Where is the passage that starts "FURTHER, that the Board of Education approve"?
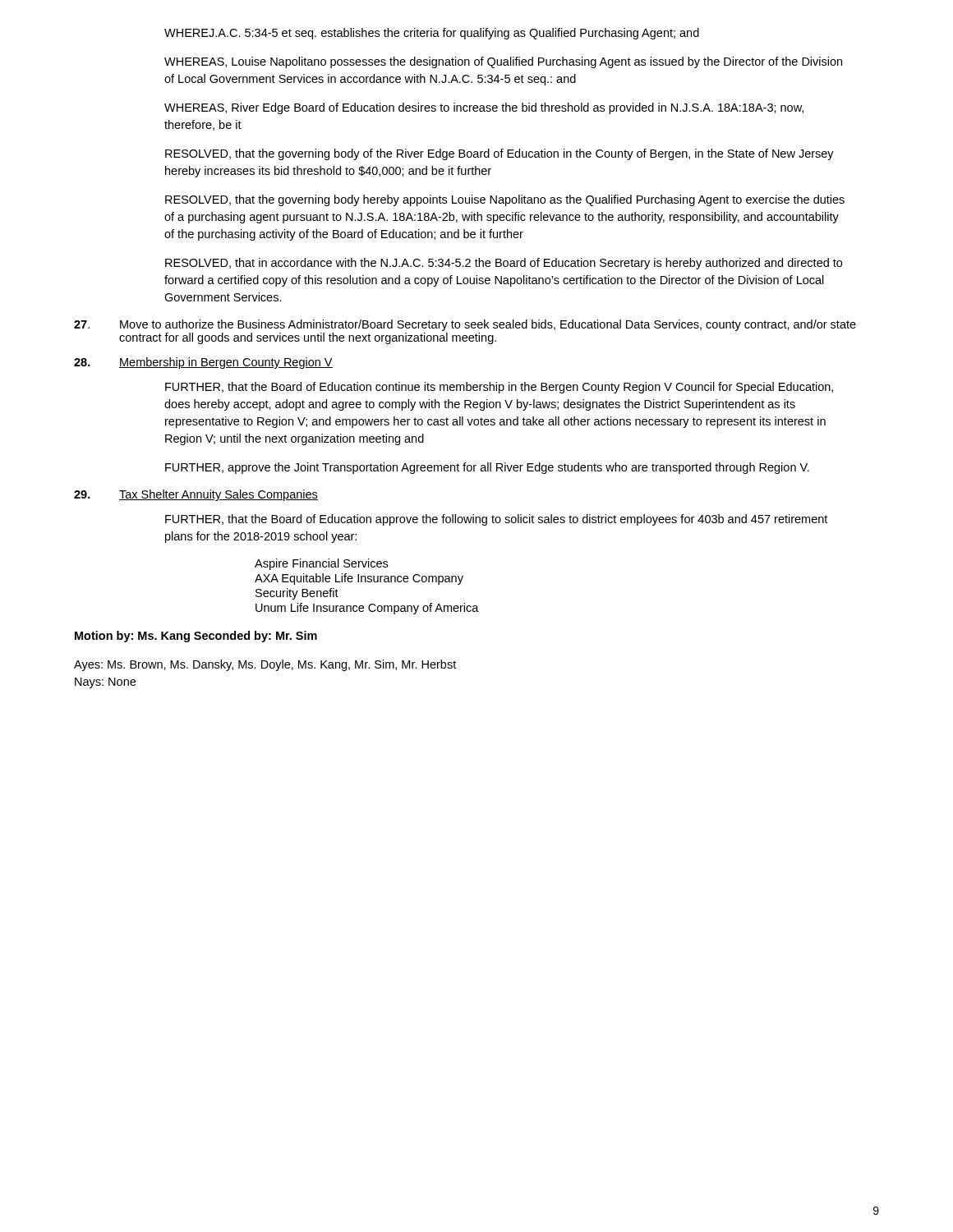 point(505,528)
